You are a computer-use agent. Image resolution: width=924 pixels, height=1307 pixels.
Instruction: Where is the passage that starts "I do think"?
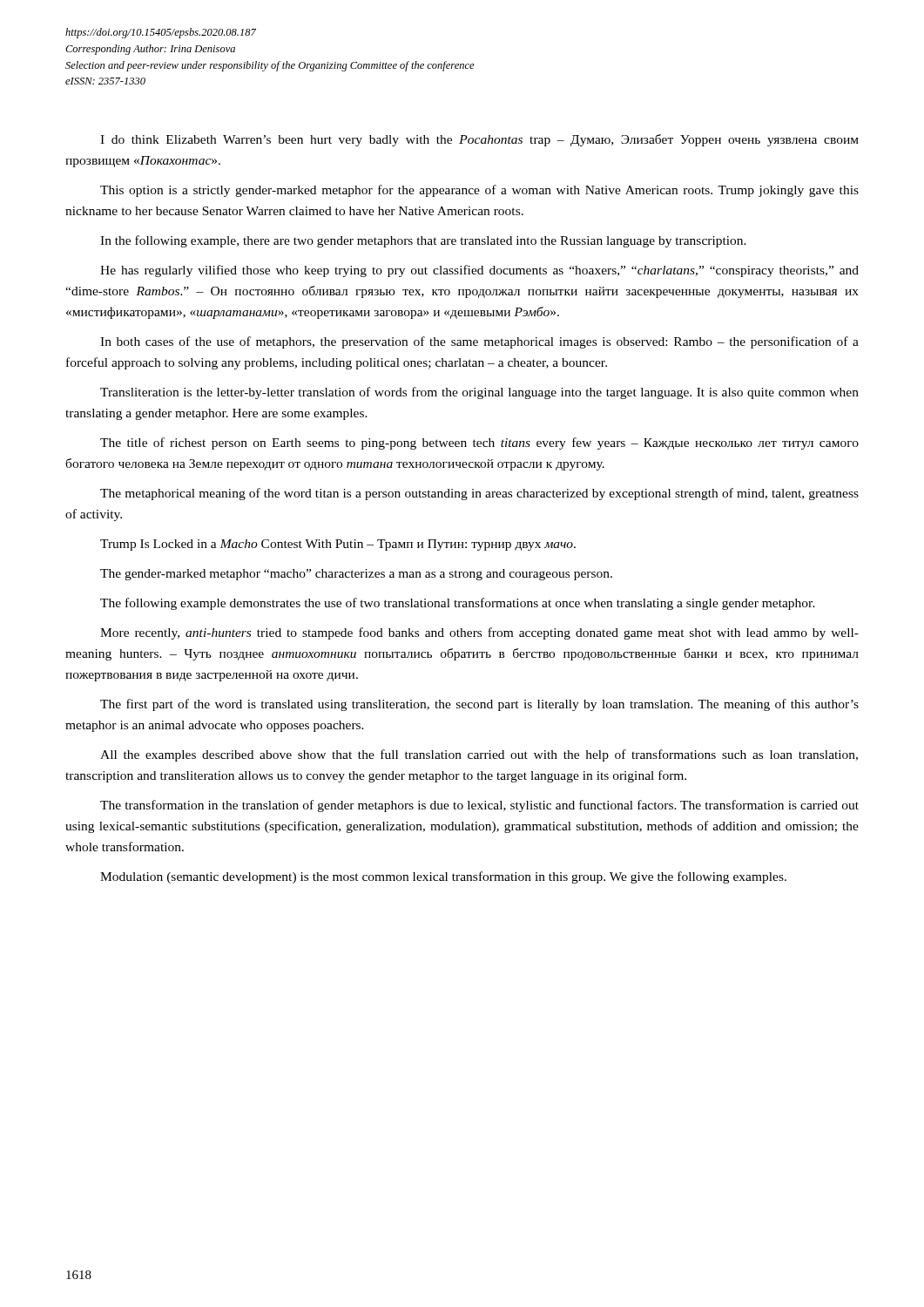462,149
